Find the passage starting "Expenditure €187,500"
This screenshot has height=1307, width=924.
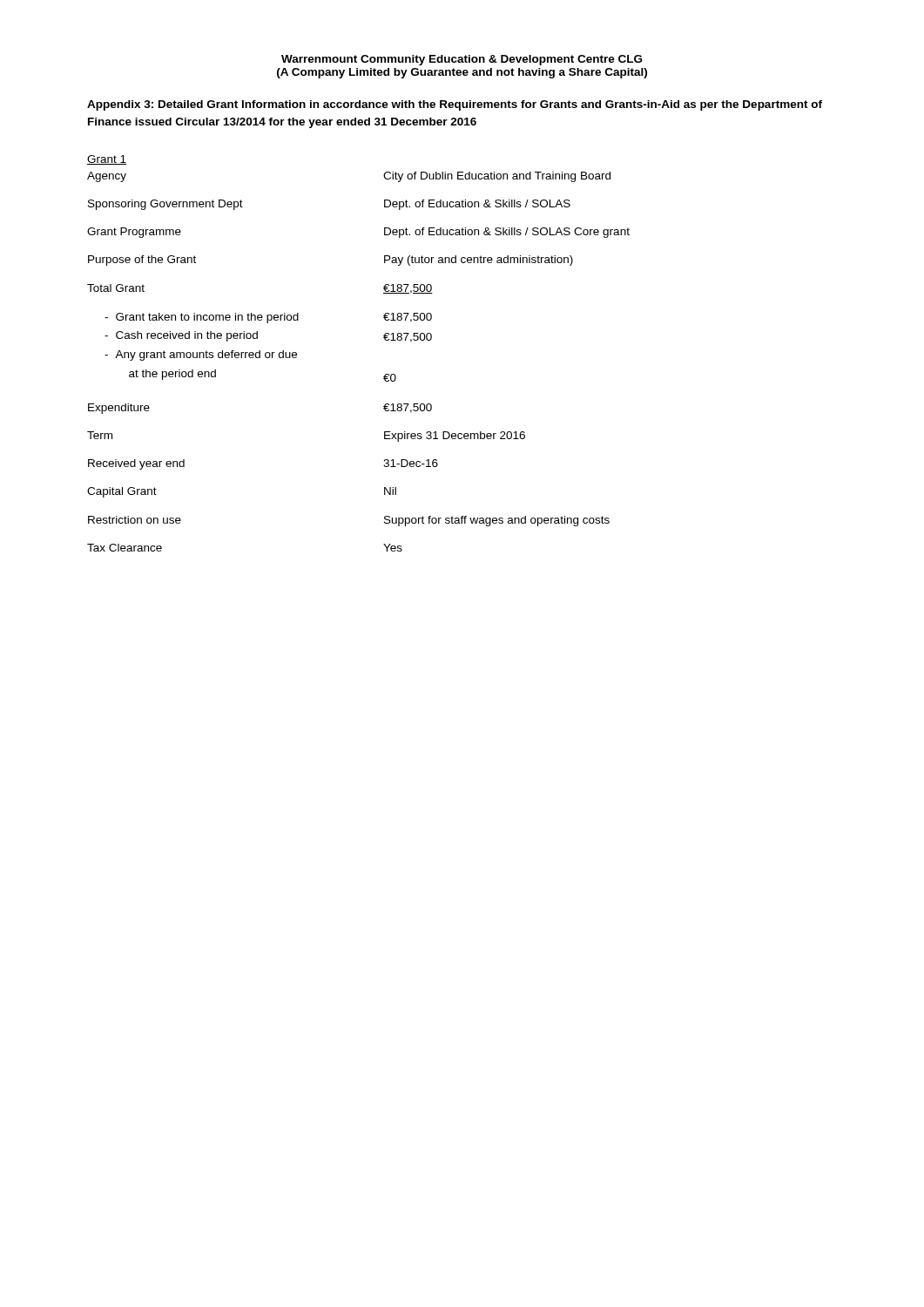(115, 408)
